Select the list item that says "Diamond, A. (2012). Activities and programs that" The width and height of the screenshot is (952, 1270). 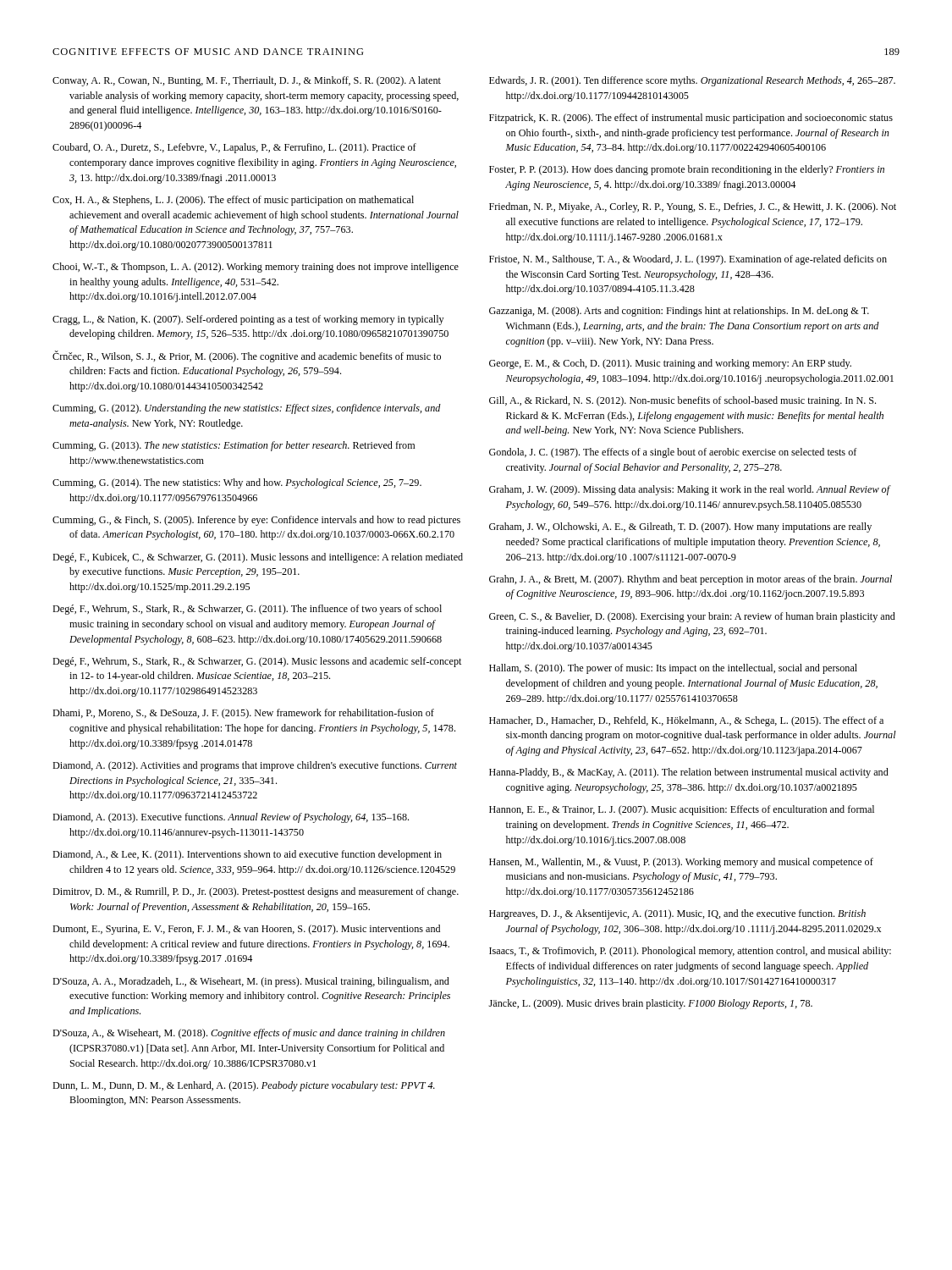pyautogui.click(x=255, y=780)
